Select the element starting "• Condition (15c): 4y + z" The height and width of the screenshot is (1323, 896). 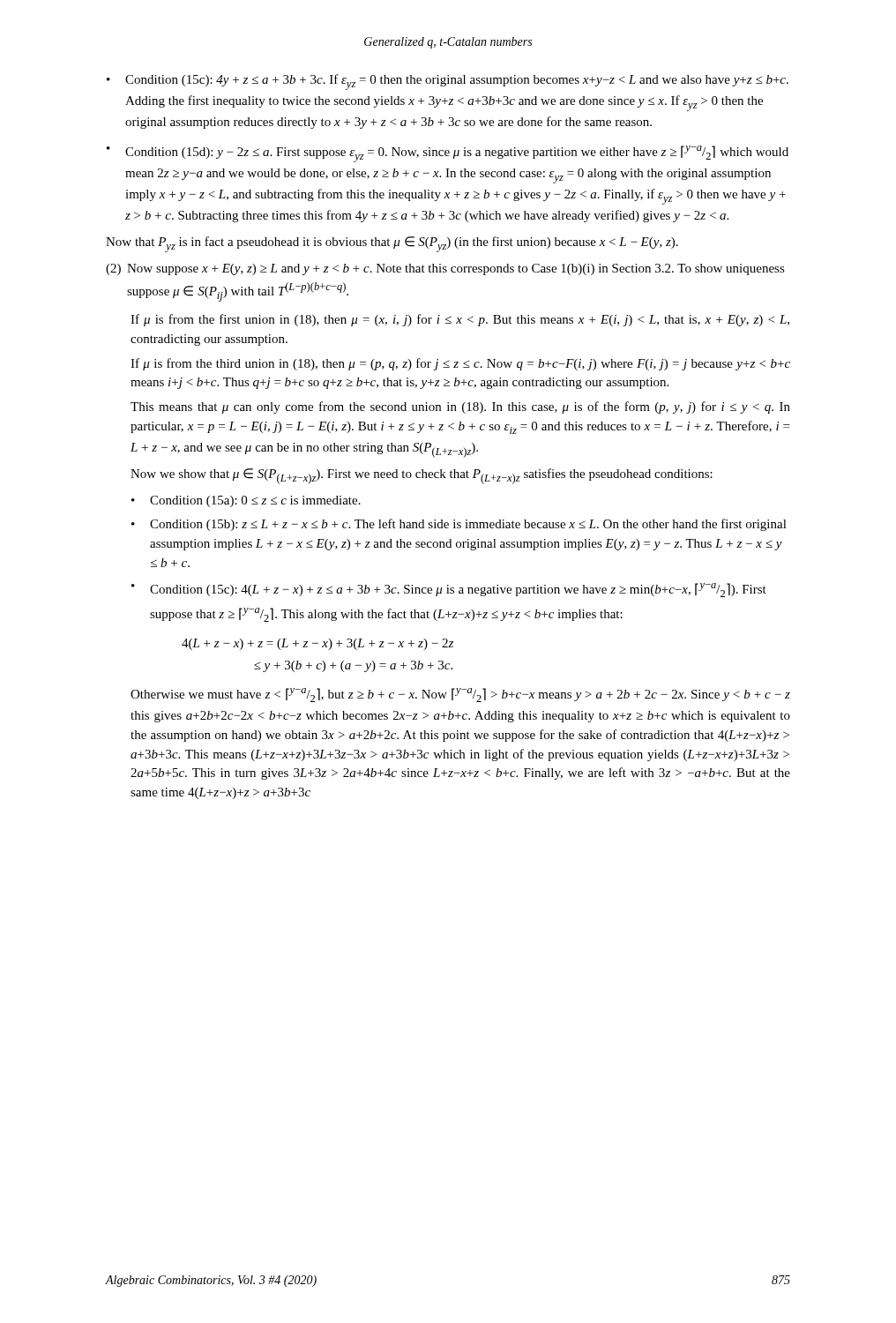[x=448, y=101]
